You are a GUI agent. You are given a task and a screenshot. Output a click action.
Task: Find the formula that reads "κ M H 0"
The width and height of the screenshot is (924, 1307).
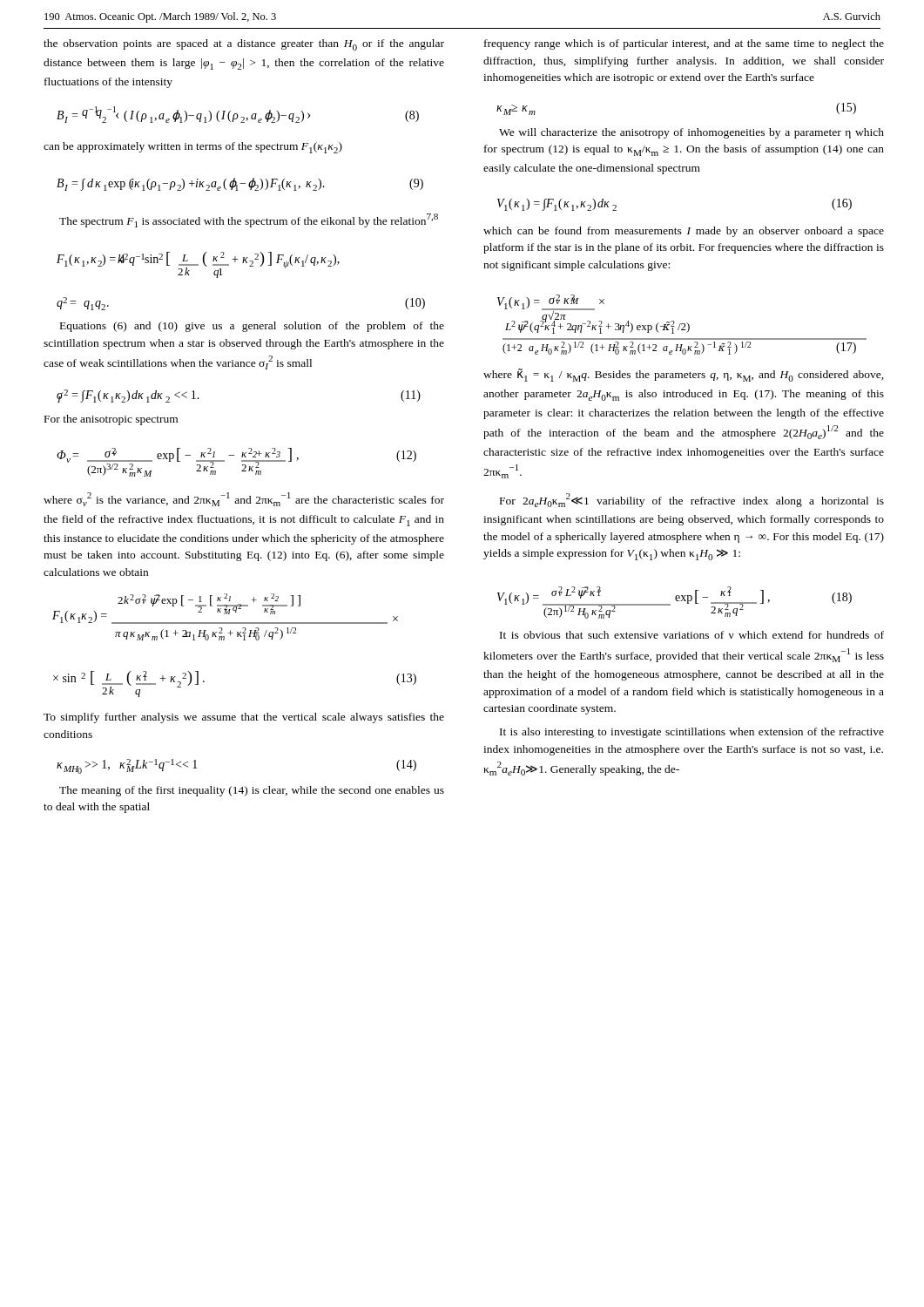(122, 766)
